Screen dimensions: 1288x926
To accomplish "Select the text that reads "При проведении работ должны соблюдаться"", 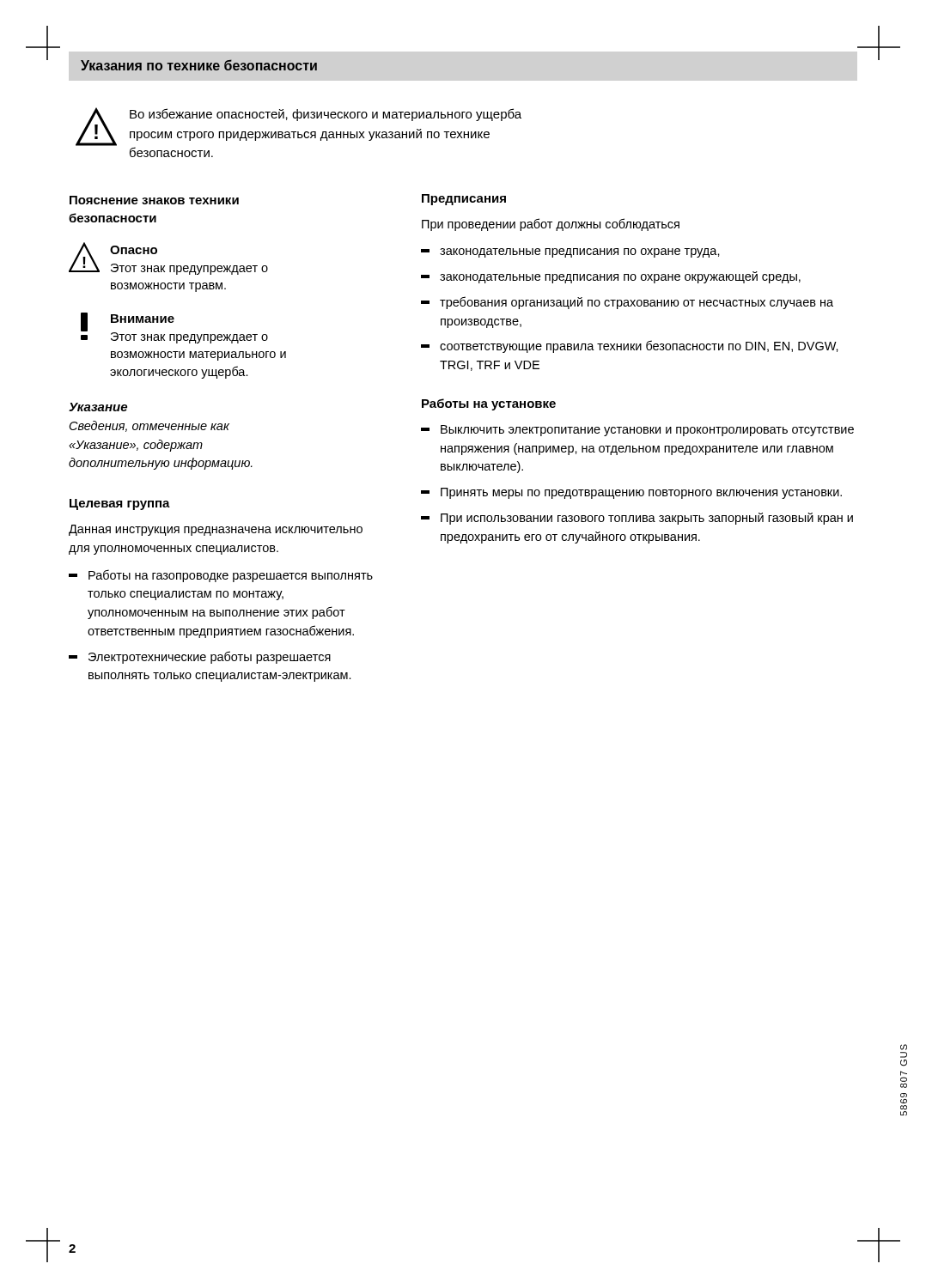I will (x=551, y=224).
